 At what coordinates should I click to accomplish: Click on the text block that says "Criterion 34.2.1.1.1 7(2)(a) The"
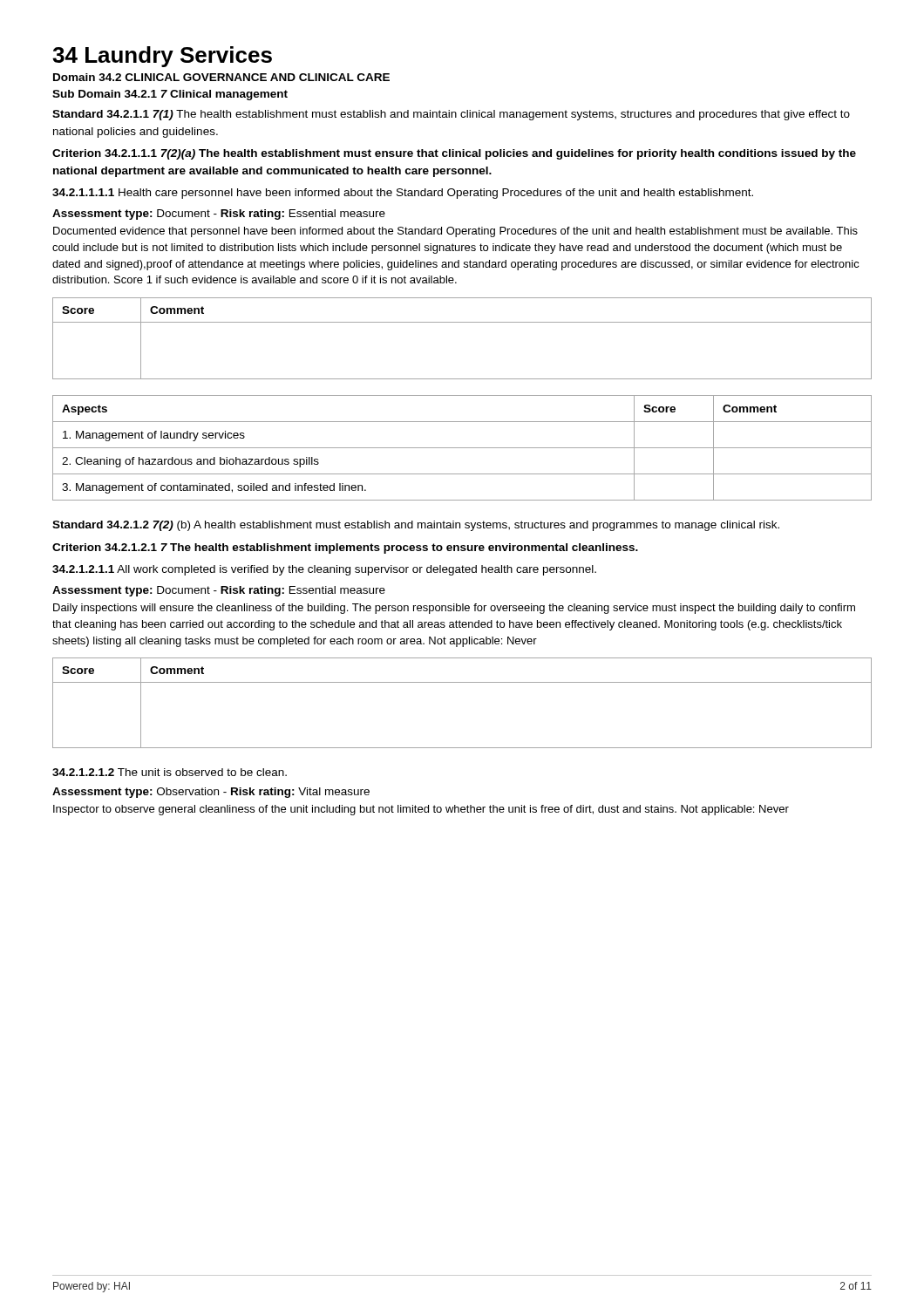click(462, 162)
